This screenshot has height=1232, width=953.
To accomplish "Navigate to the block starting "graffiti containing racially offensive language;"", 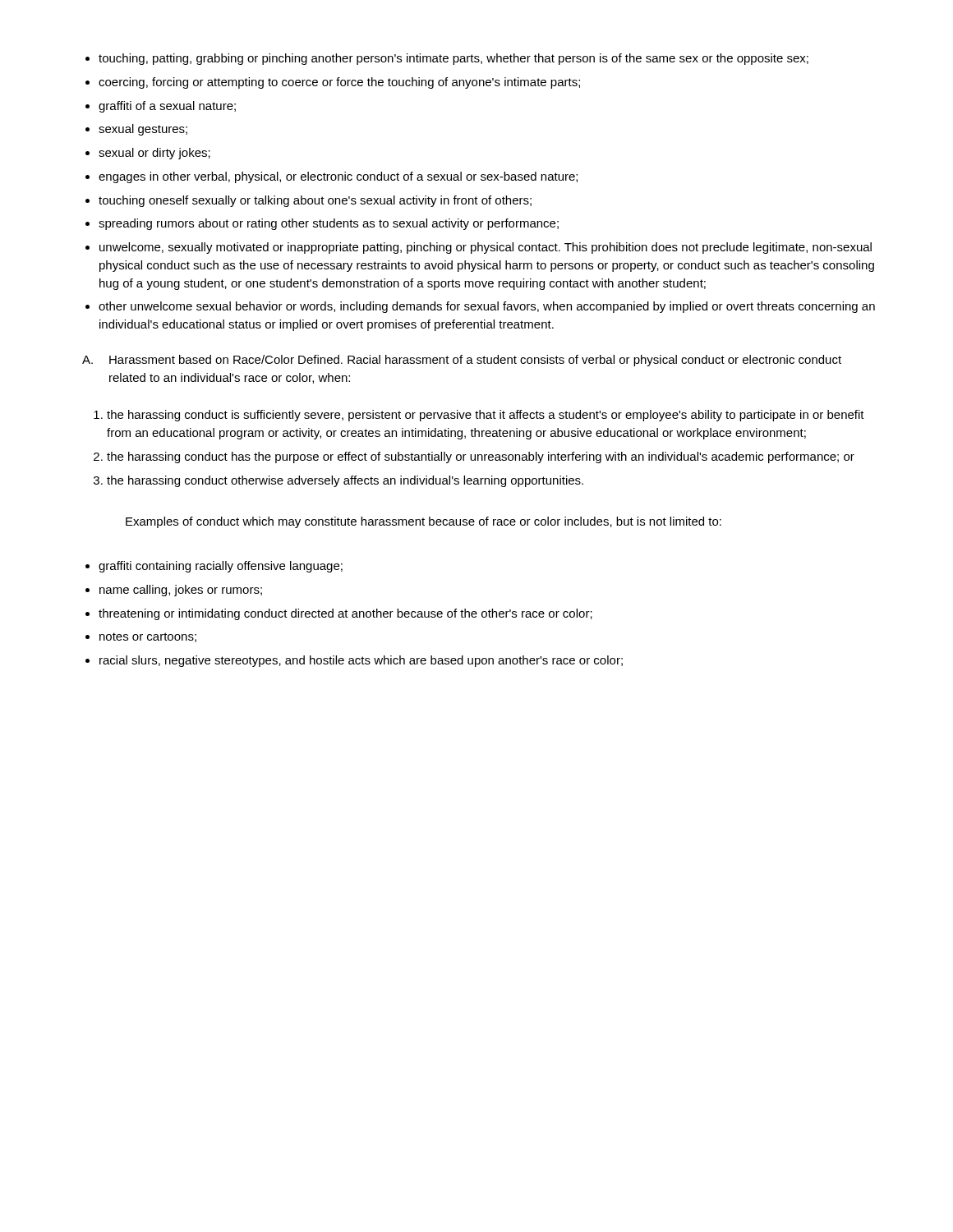I will coord(221,565).
